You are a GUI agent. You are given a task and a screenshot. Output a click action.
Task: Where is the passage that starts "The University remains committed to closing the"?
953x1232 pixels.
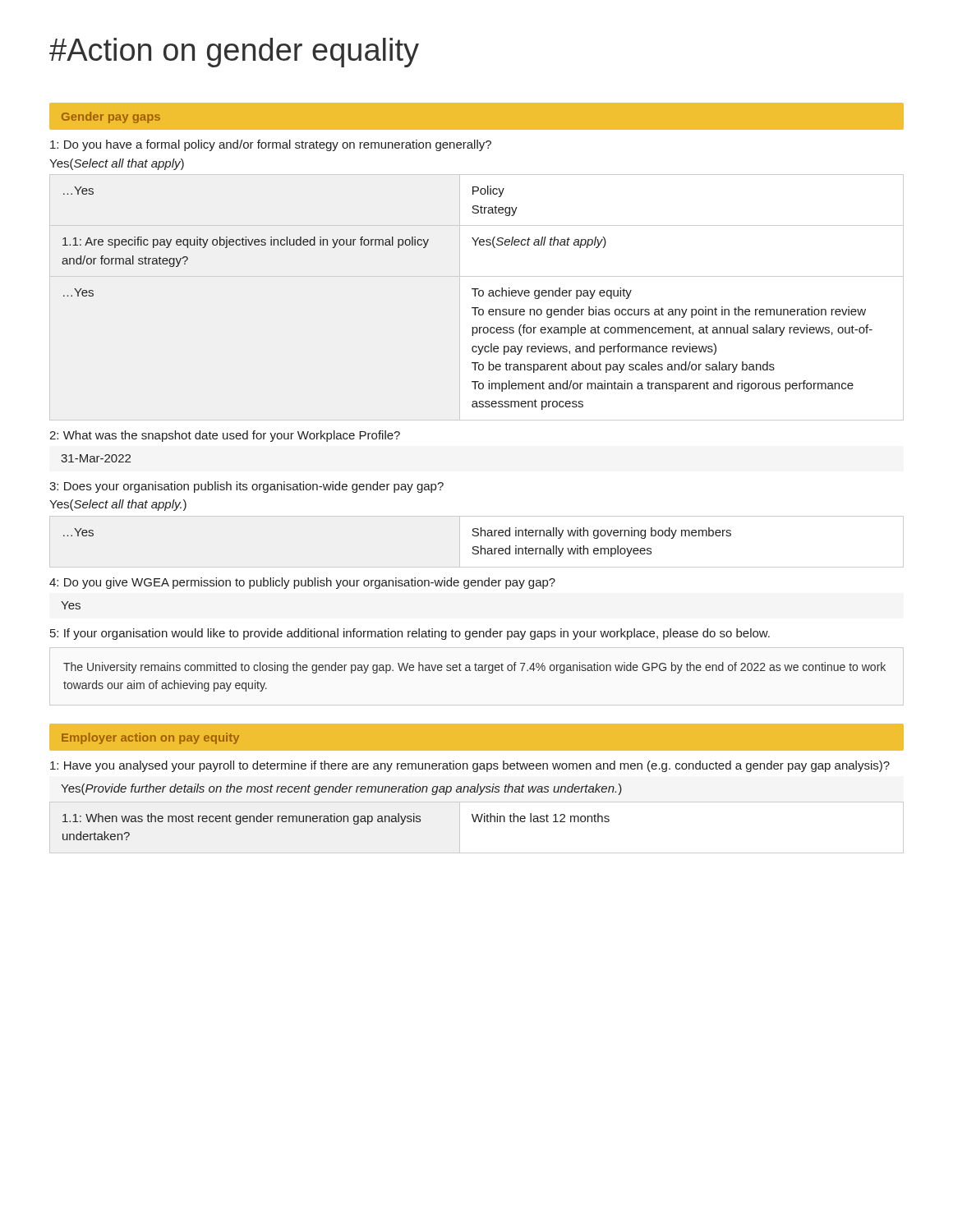pos(476,676)
